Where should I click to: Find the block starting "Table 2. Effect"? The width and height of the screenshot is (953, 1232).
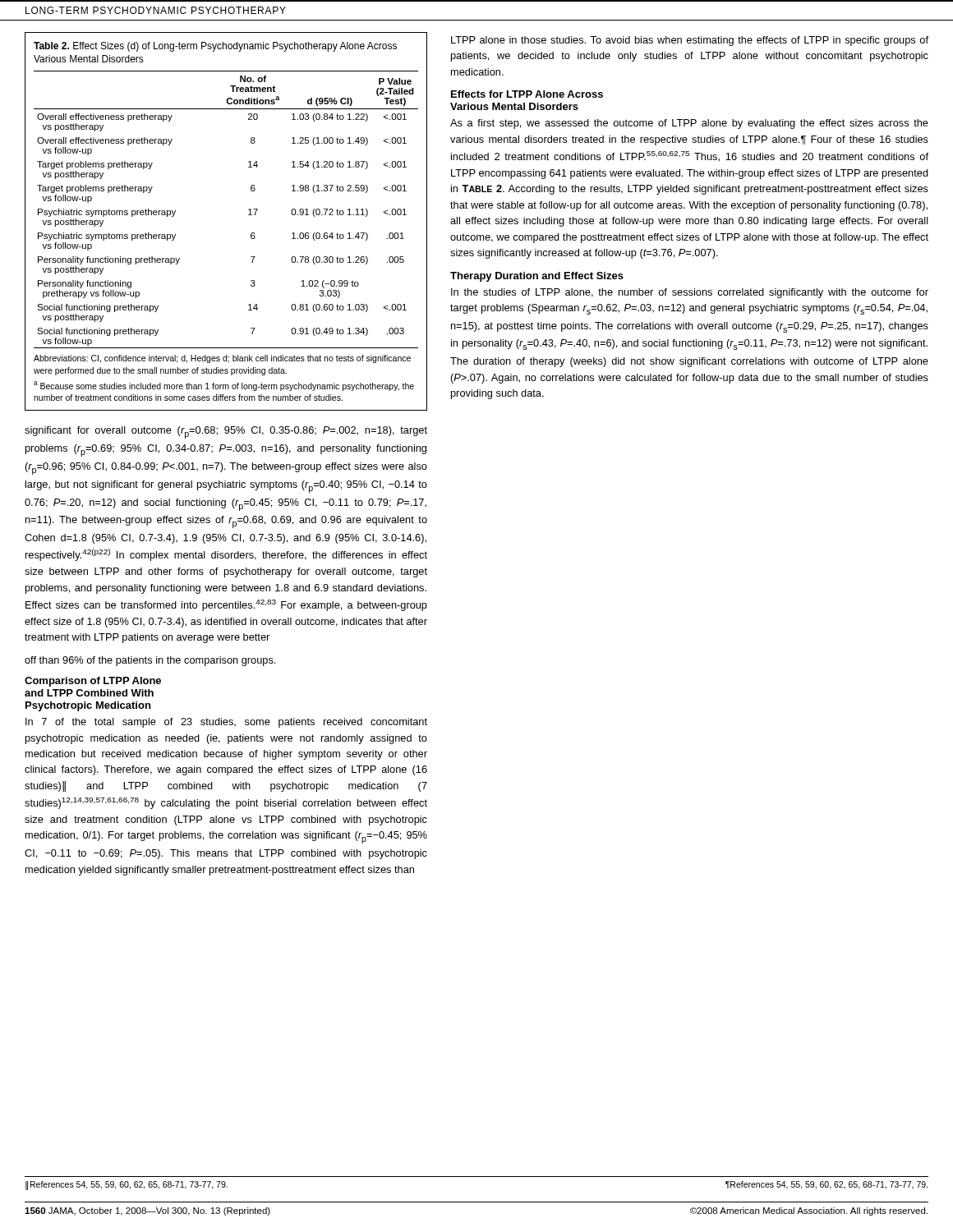coord(215,53)
